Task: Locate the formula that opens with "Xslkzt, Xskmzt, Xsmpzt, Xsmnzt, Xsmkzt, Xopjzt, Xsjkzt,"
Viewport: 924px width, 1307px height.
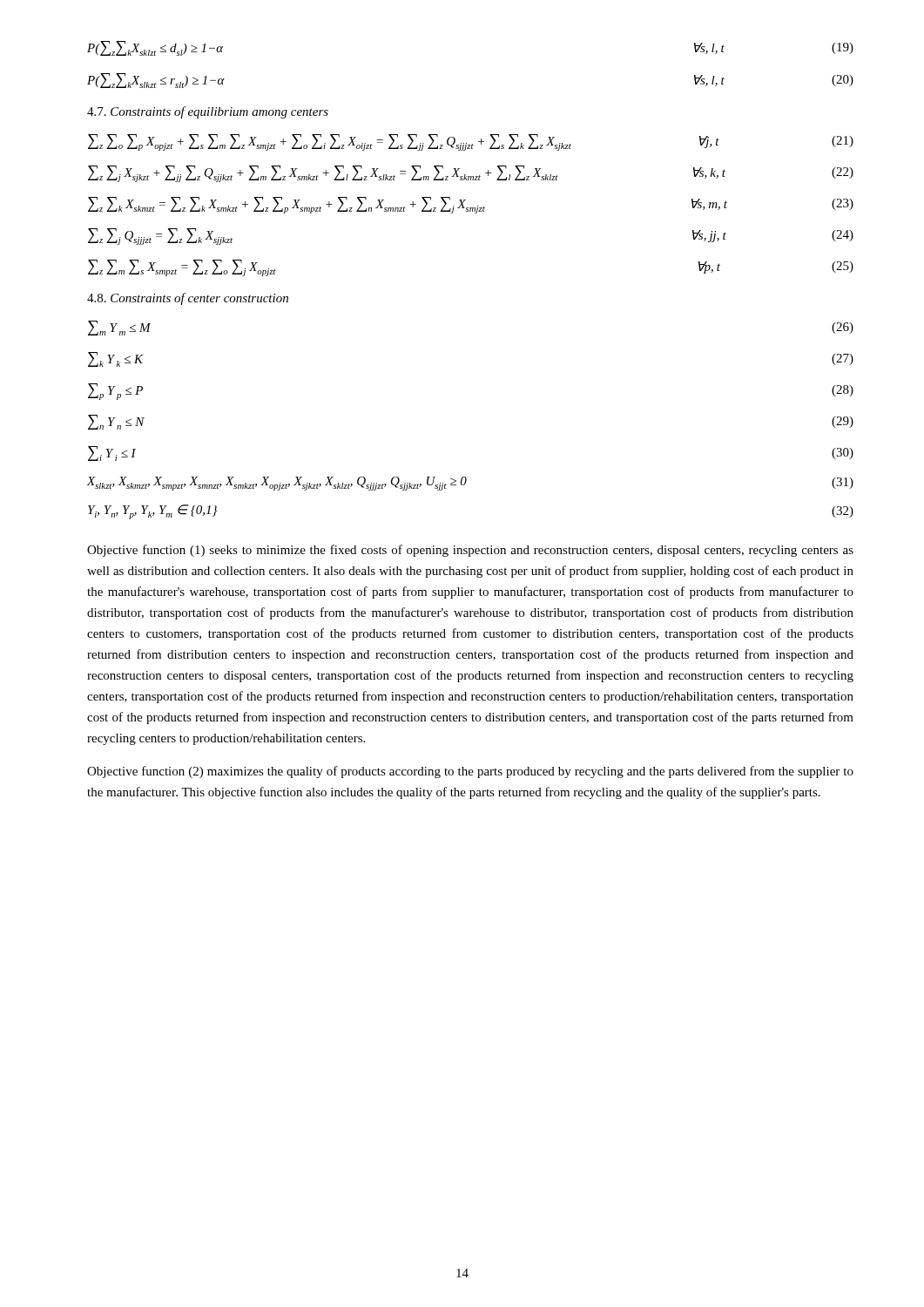Action: 470,482
